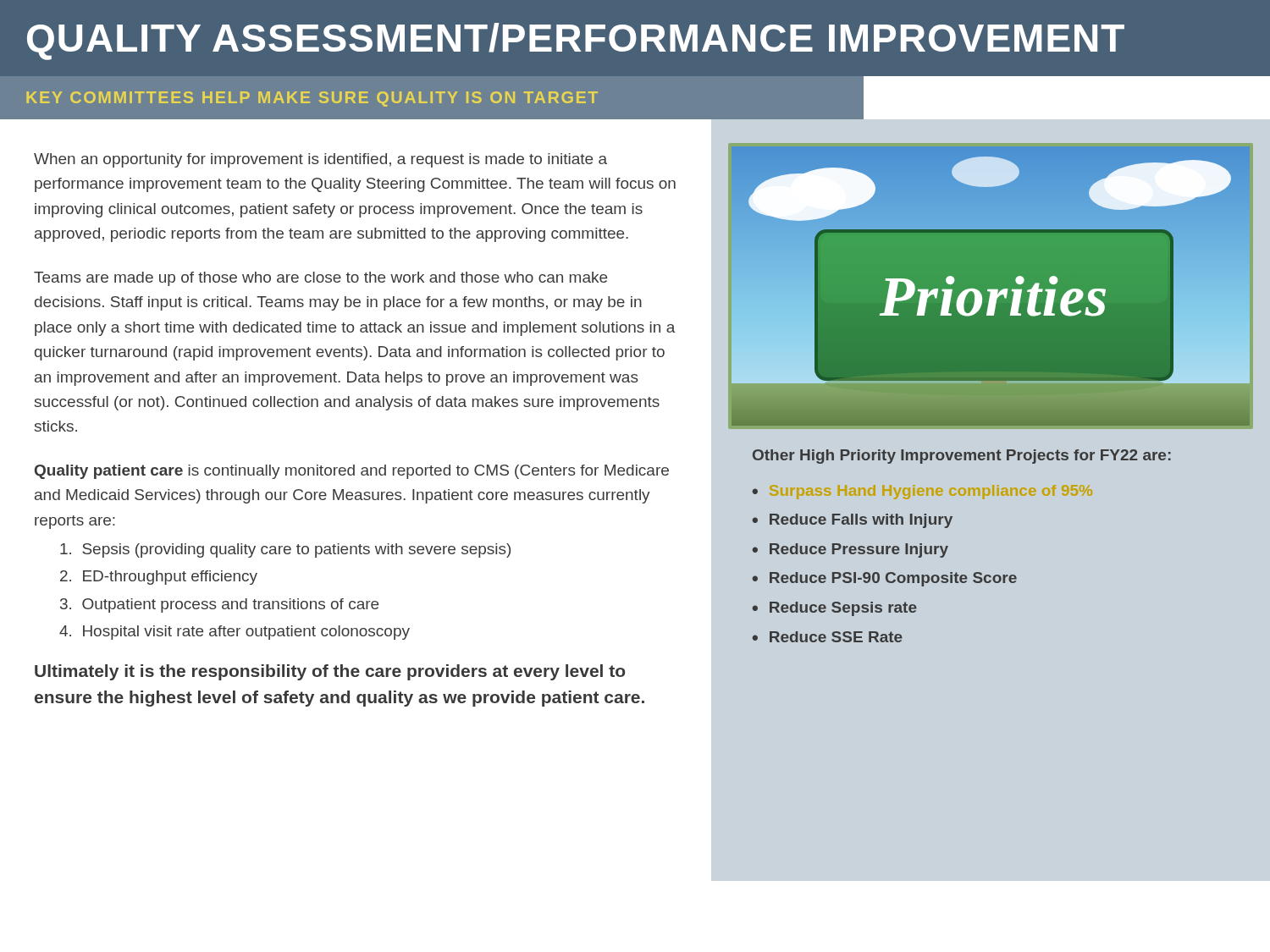Navigate to the region starting "Teams are made up of those"

click(x=354, y=352)
